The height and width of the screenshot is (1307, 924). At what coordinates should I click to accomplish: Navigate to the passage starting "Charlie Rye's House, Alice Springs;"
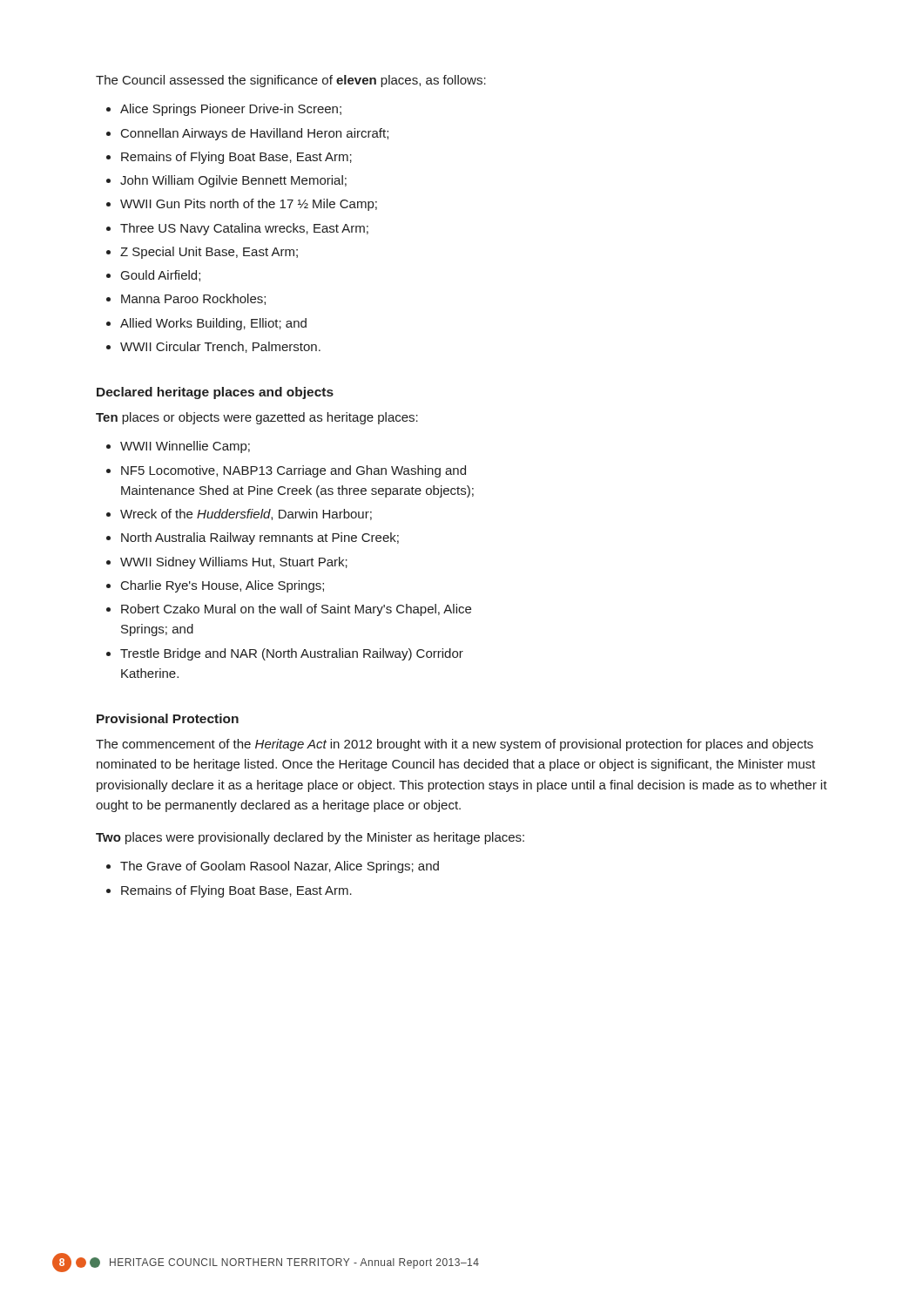coord(223,585)
